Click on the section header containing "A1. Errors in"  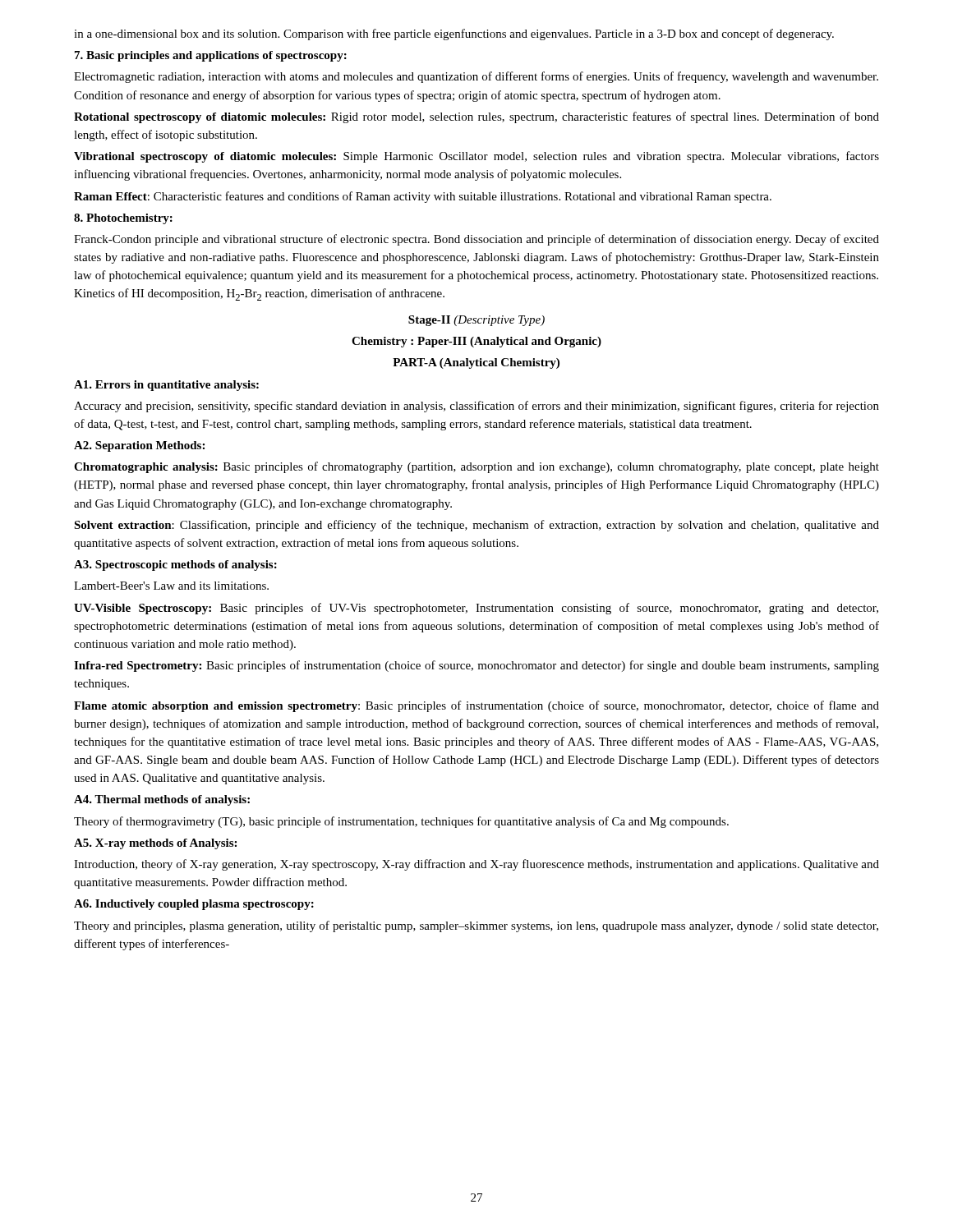pos(166,386)
